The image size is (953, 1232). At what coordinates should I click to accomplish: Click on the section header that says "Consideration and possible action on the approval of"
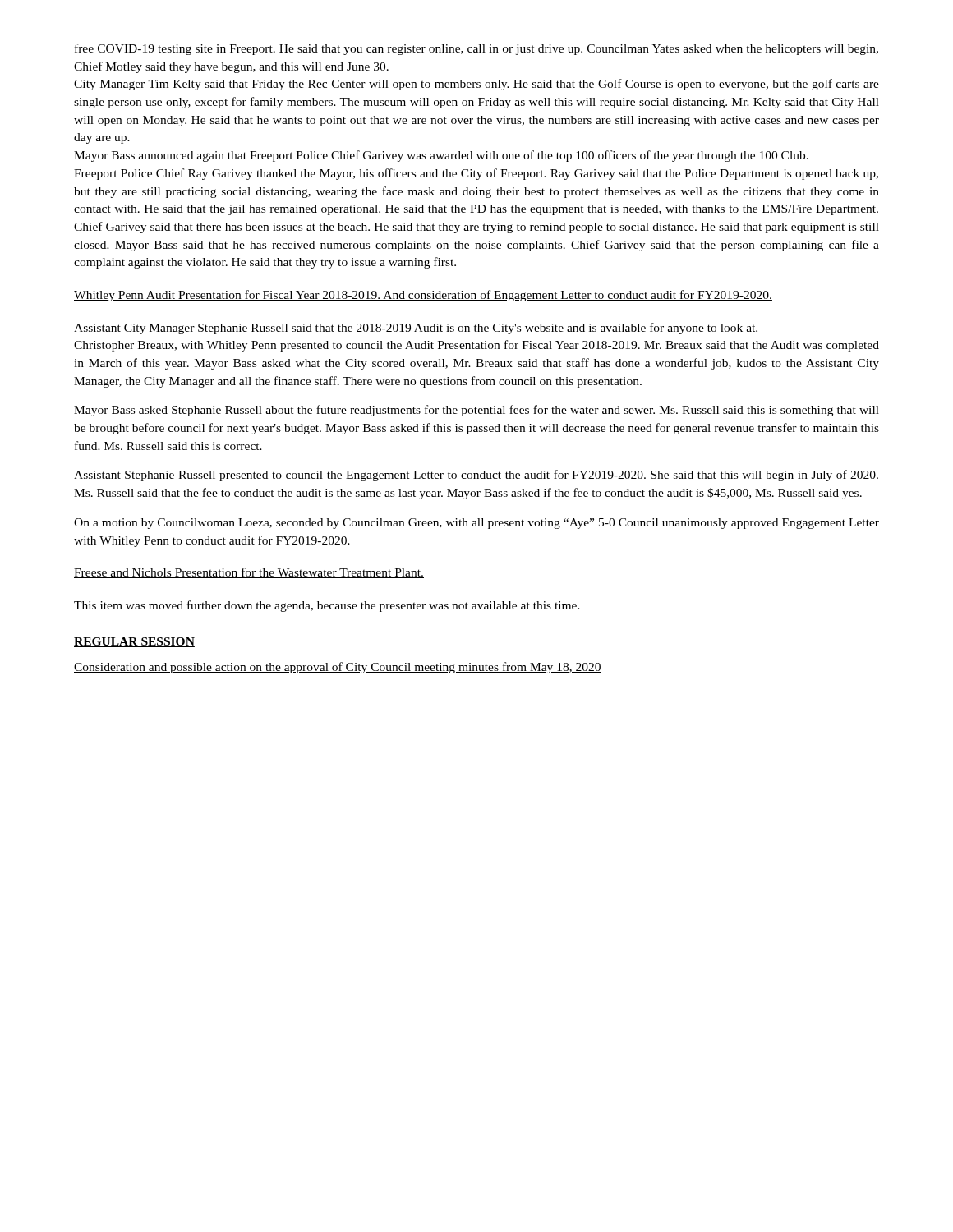(x=476, y=667)
